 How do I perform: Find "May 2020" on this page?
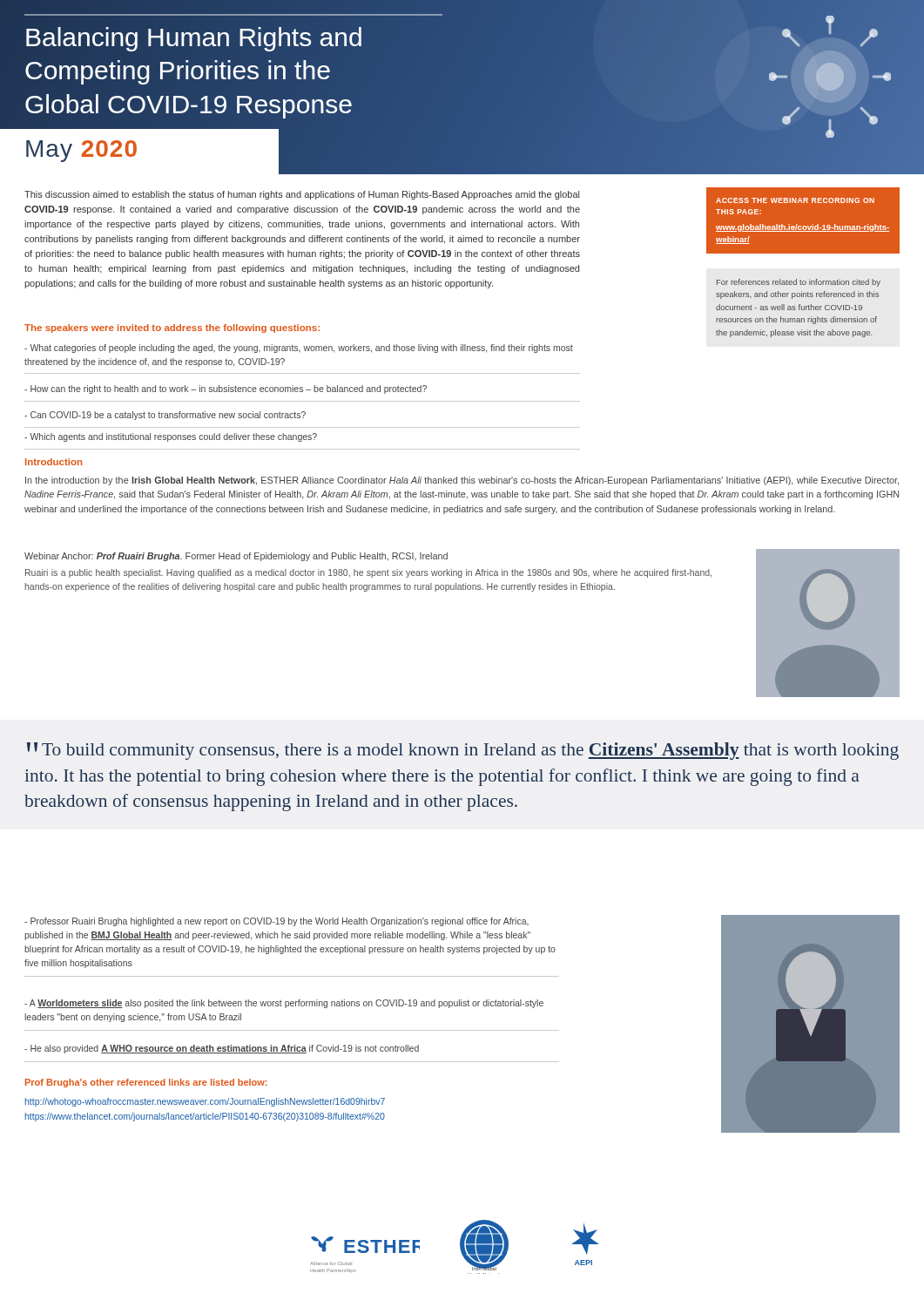pyautogui.click(x=81, y=149)
